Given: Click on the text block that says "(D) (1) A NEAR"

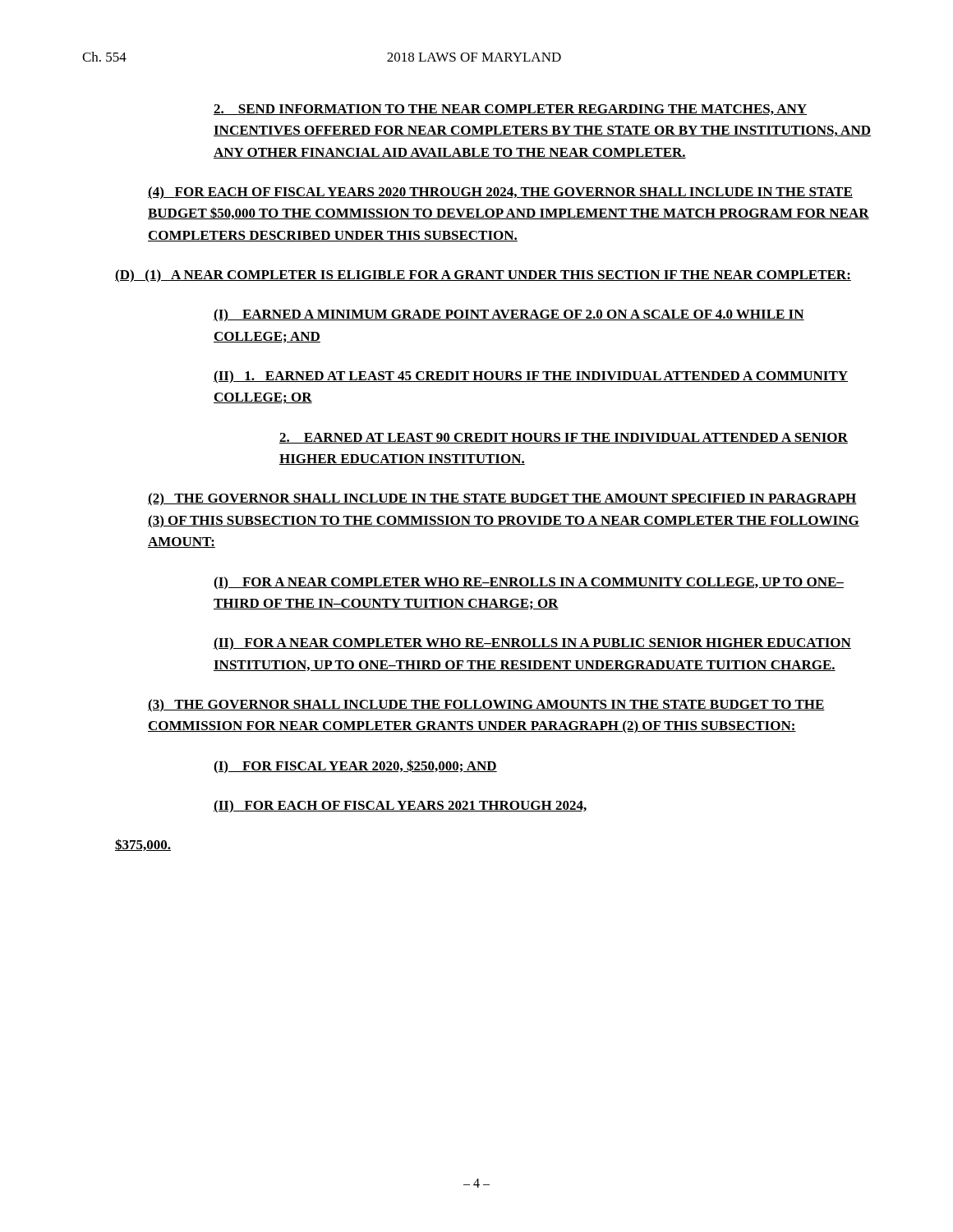Looking at the screenshot, I should (483, 275).
